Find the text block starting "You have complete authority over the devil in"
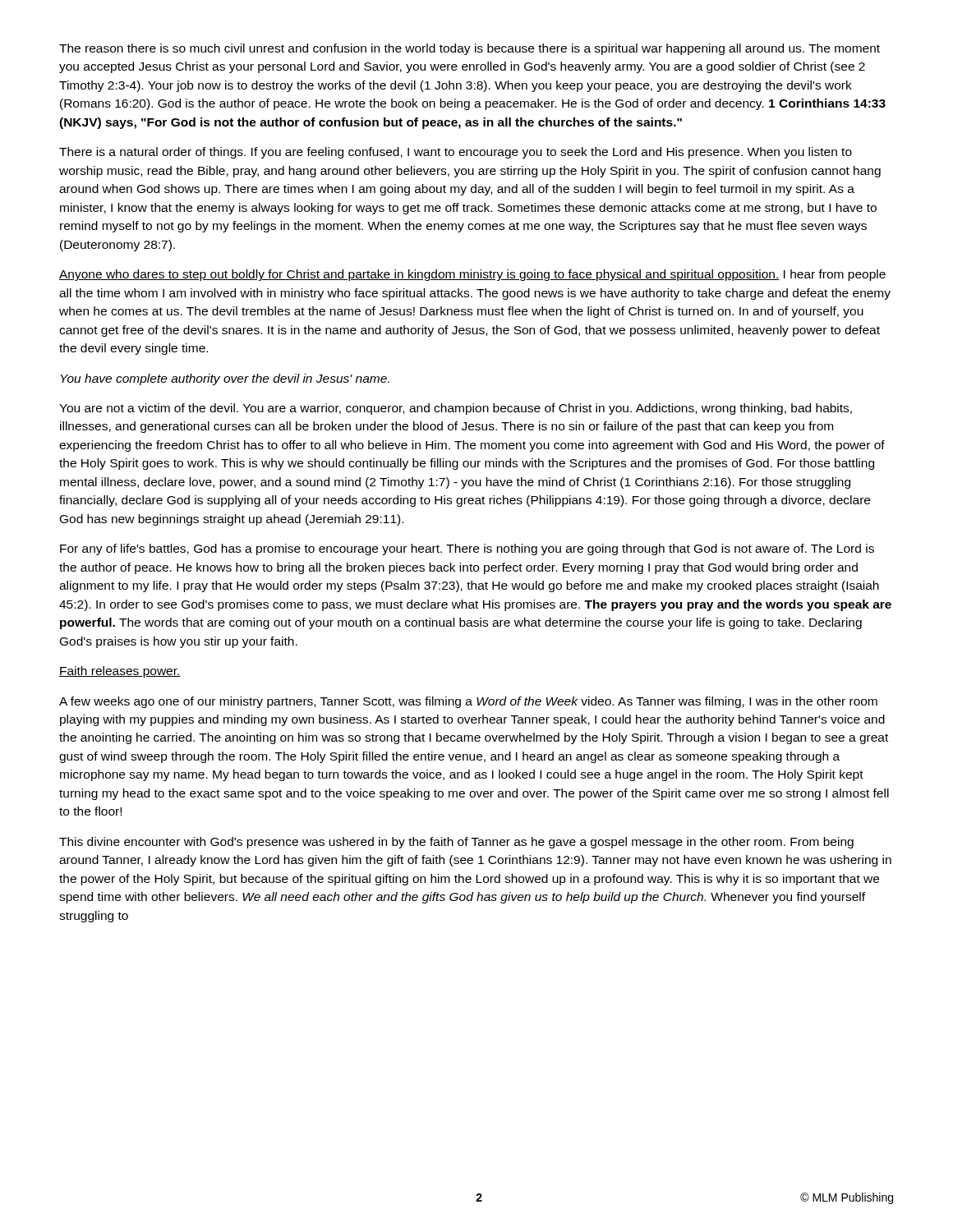Viewport: 953px width, 1232px height. (225, 379)
